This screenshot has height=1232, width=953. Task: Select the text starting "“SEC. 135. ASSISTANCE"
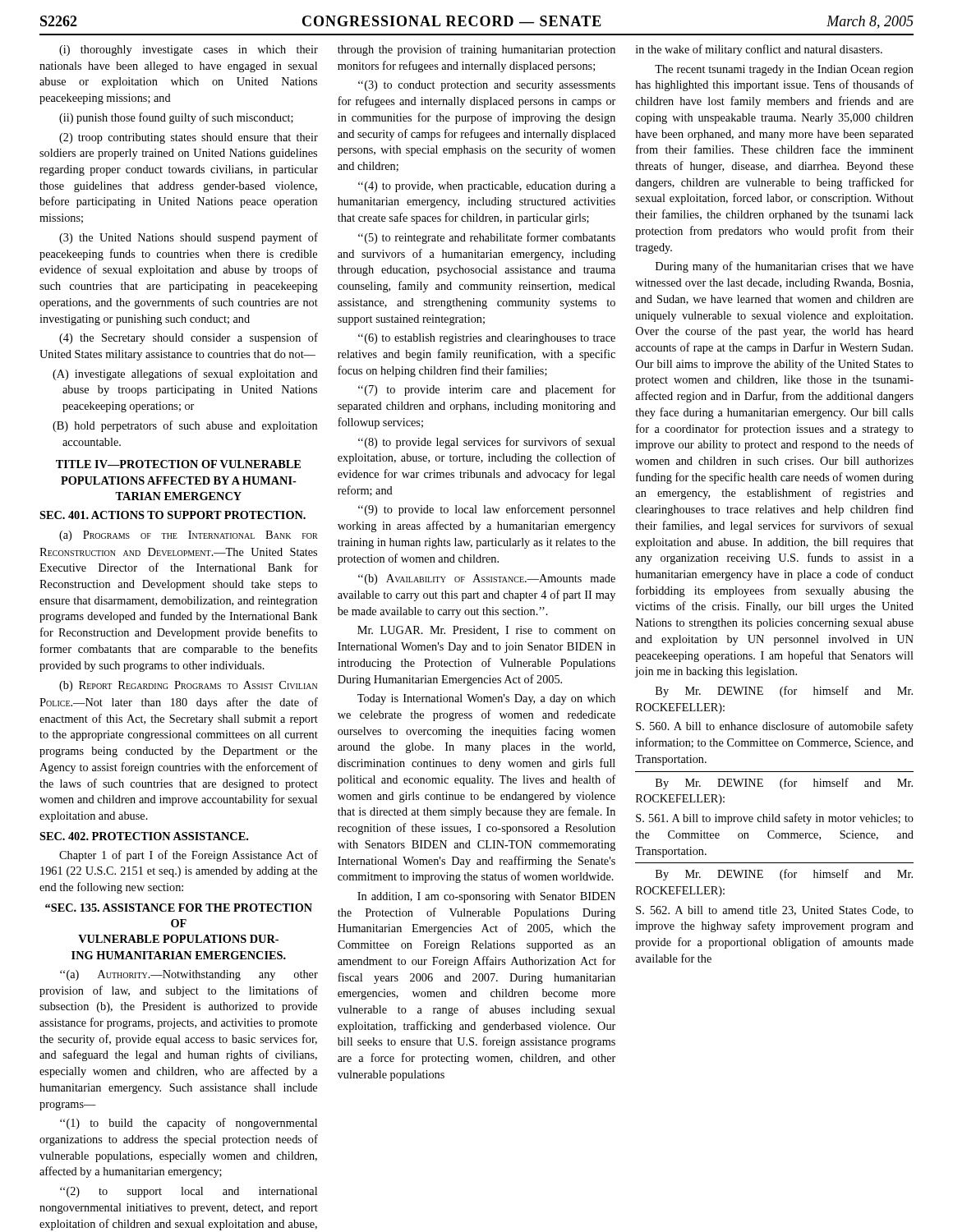point(179,931)
